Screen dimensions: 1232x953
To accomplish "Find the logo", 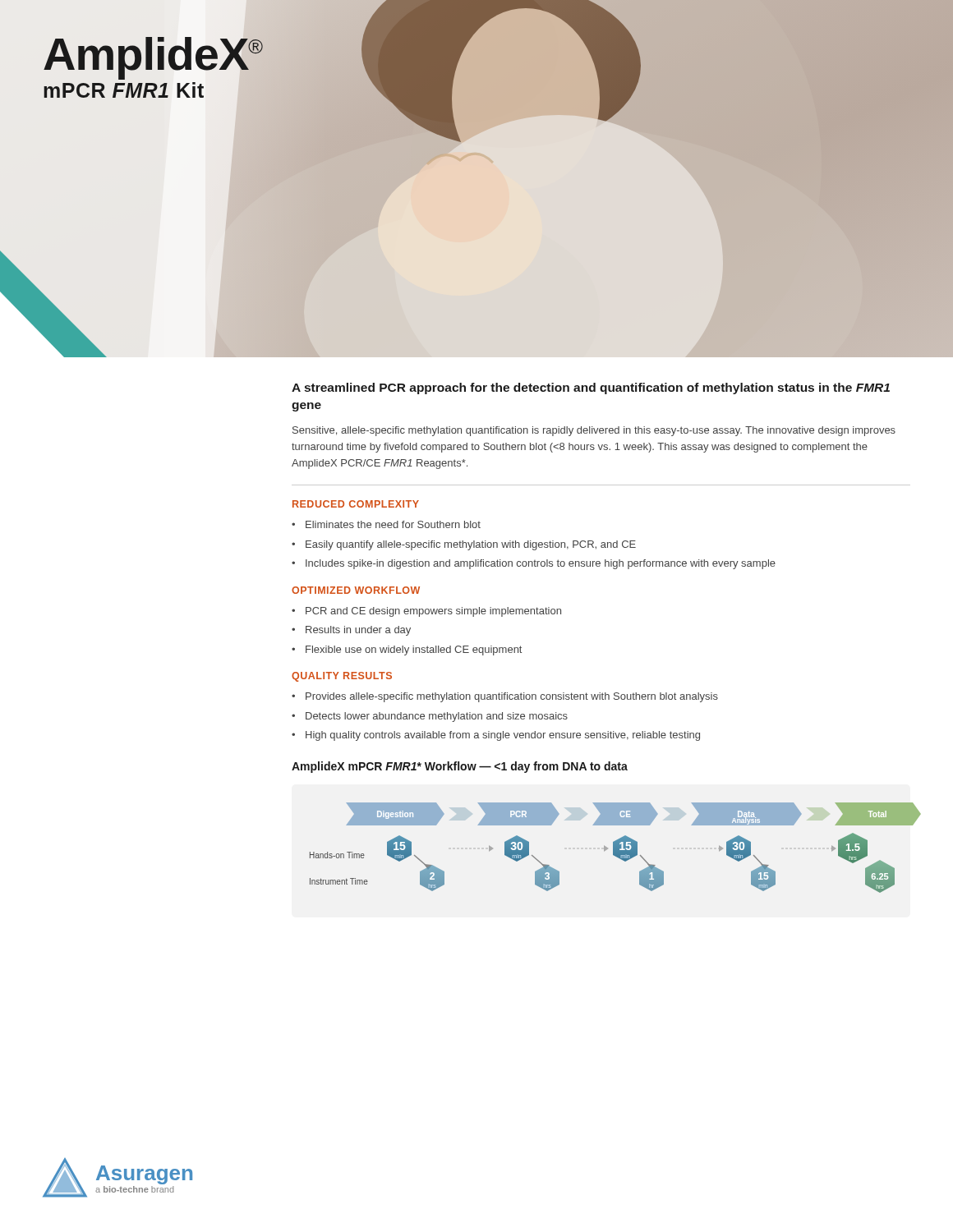I will [x=117, y=1178].
